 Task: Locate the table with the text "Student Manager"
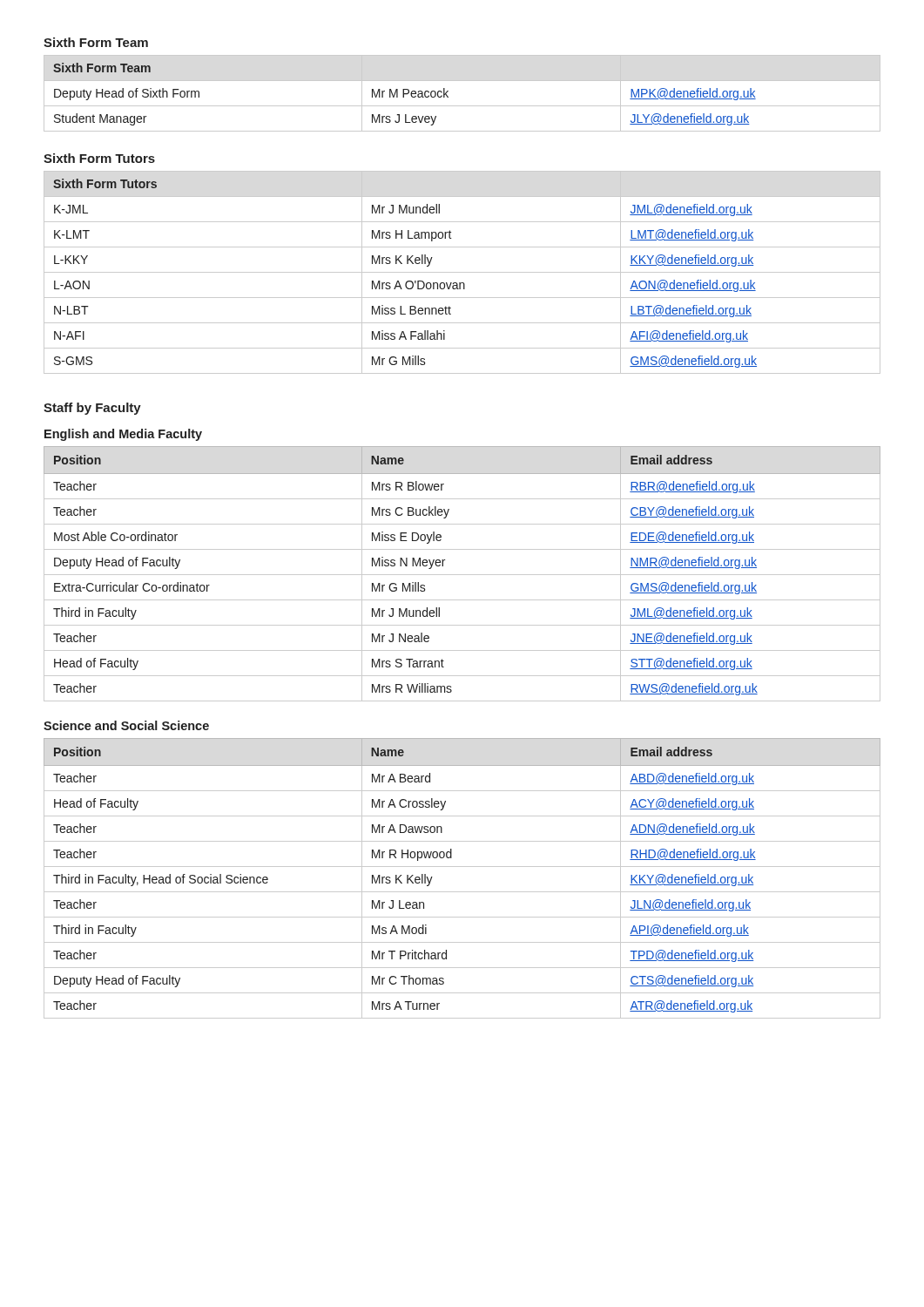coord(462,93)
